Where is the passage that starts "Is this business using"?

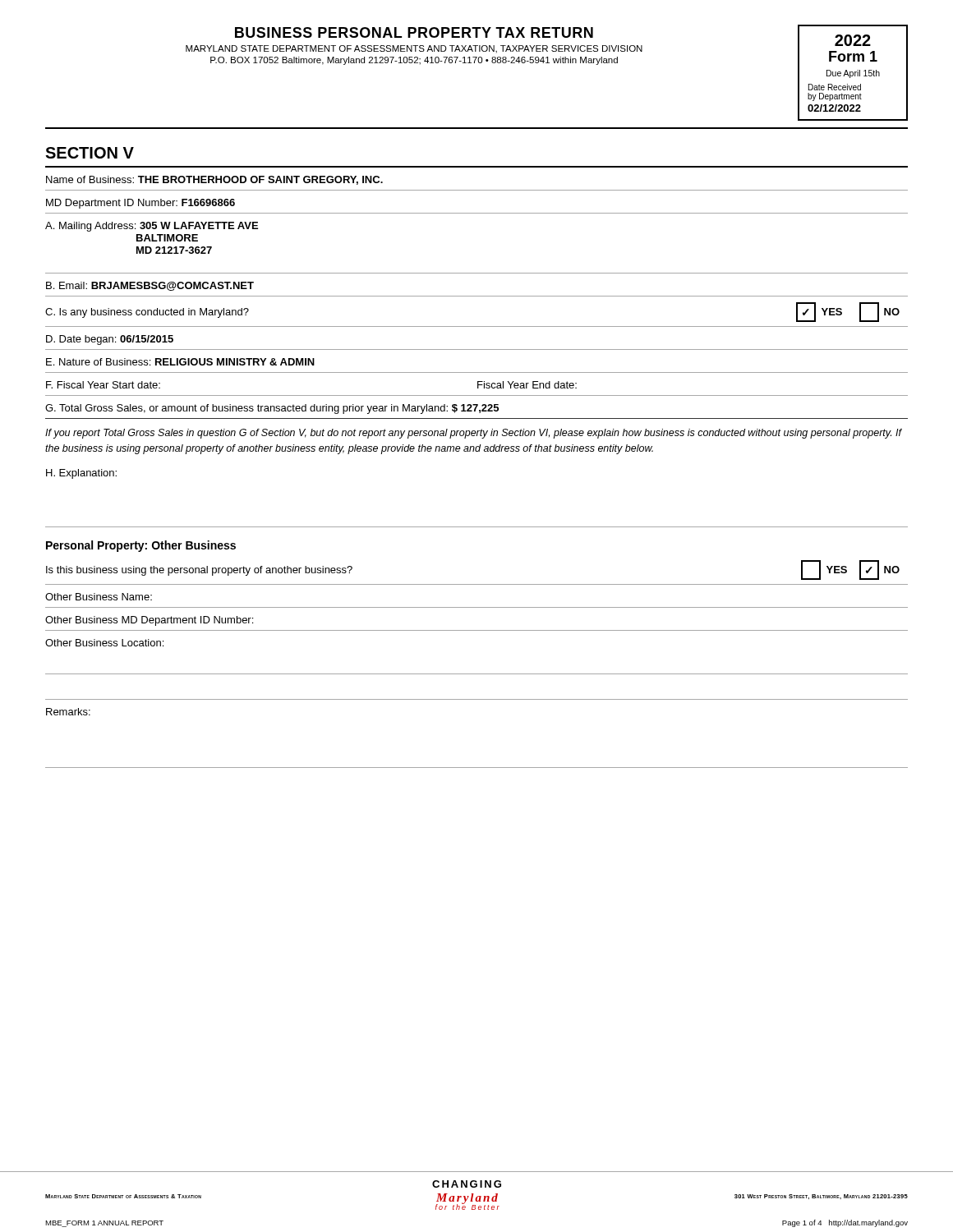[x=213, y=570]
